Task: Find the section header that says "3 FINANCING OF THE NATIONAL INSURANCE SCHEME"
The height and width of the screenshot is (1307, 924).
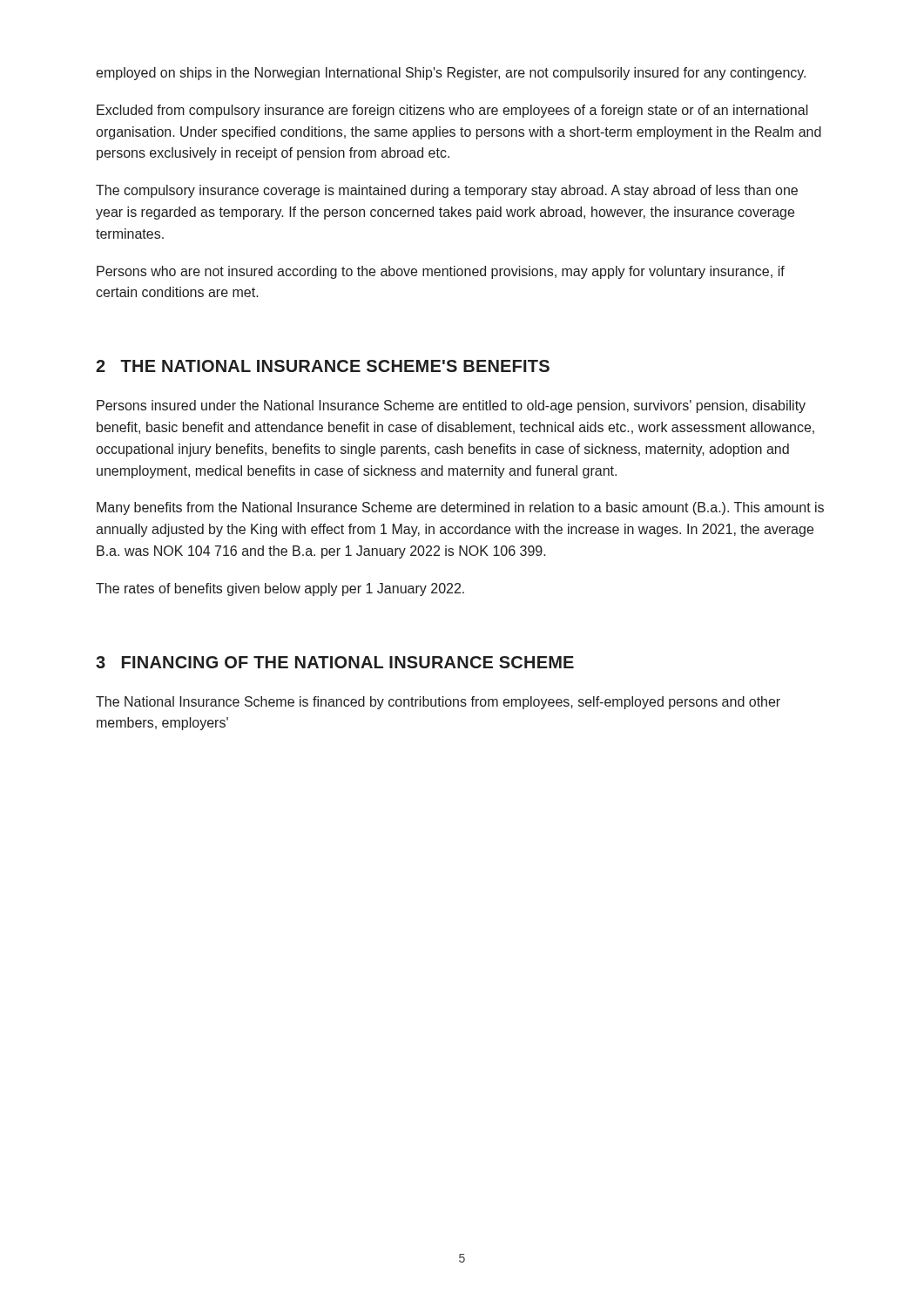Action: 335,662
